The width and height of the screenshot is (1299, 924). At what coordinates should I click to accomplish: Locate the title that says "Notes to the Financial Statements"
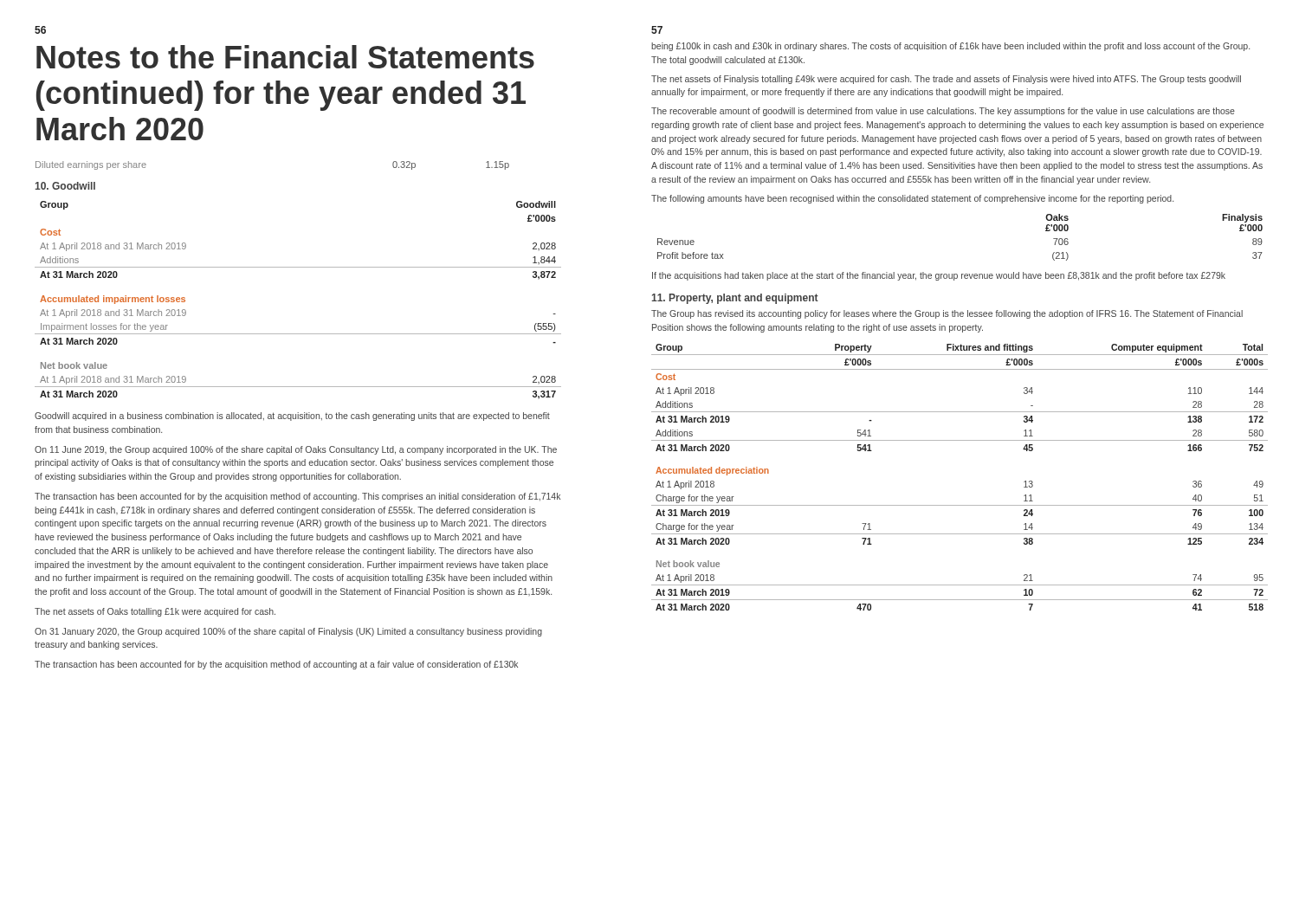point(285,93)
